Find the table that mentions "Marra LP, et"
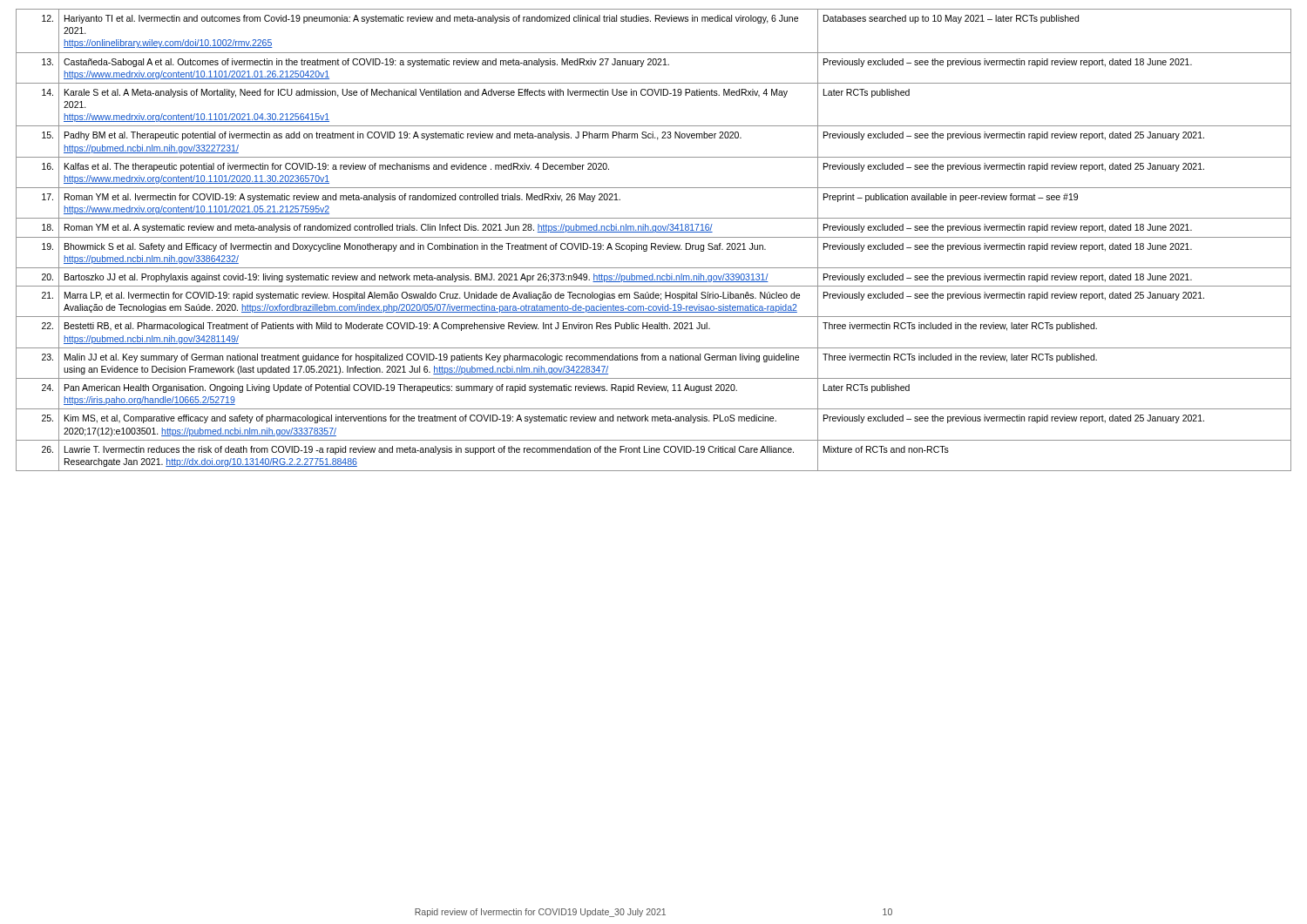The width and height of the screenshot is (1307, 924). [x=654, y=240]
